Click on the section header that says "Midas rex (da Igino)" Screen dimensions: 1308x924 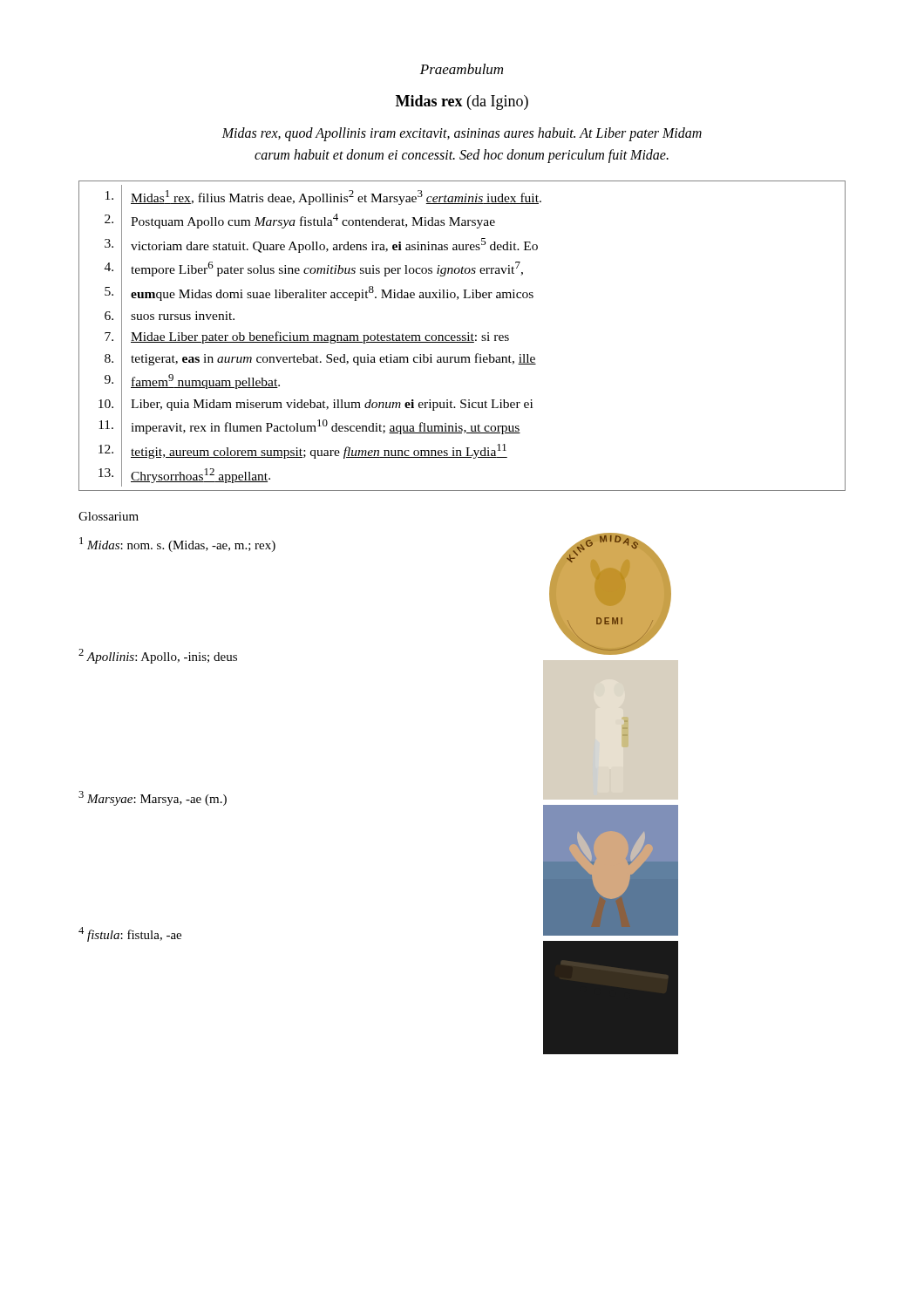[x=462, y=101]
